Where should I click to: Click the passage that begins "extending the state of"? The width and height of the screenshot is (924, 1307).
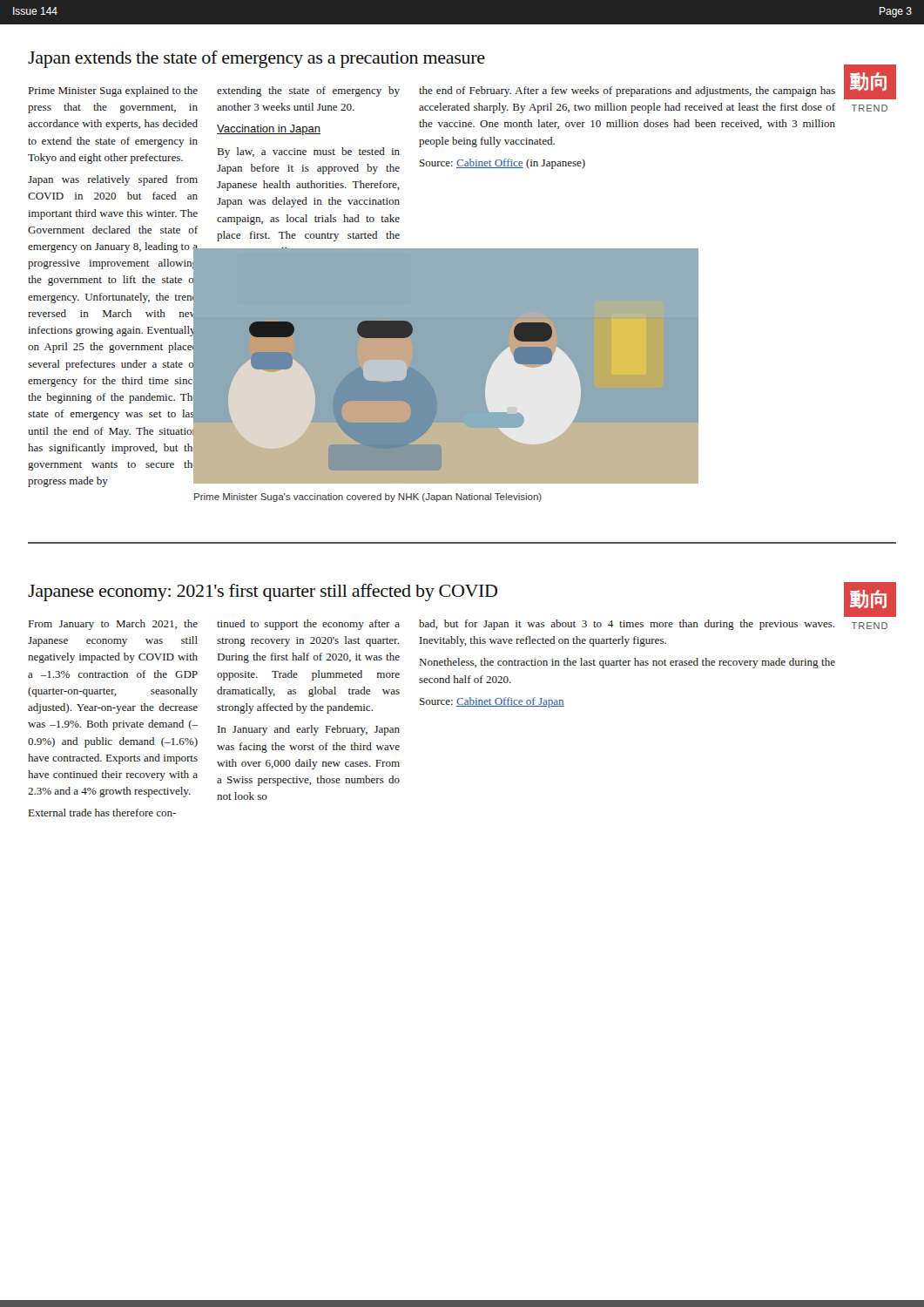(308, 171)
